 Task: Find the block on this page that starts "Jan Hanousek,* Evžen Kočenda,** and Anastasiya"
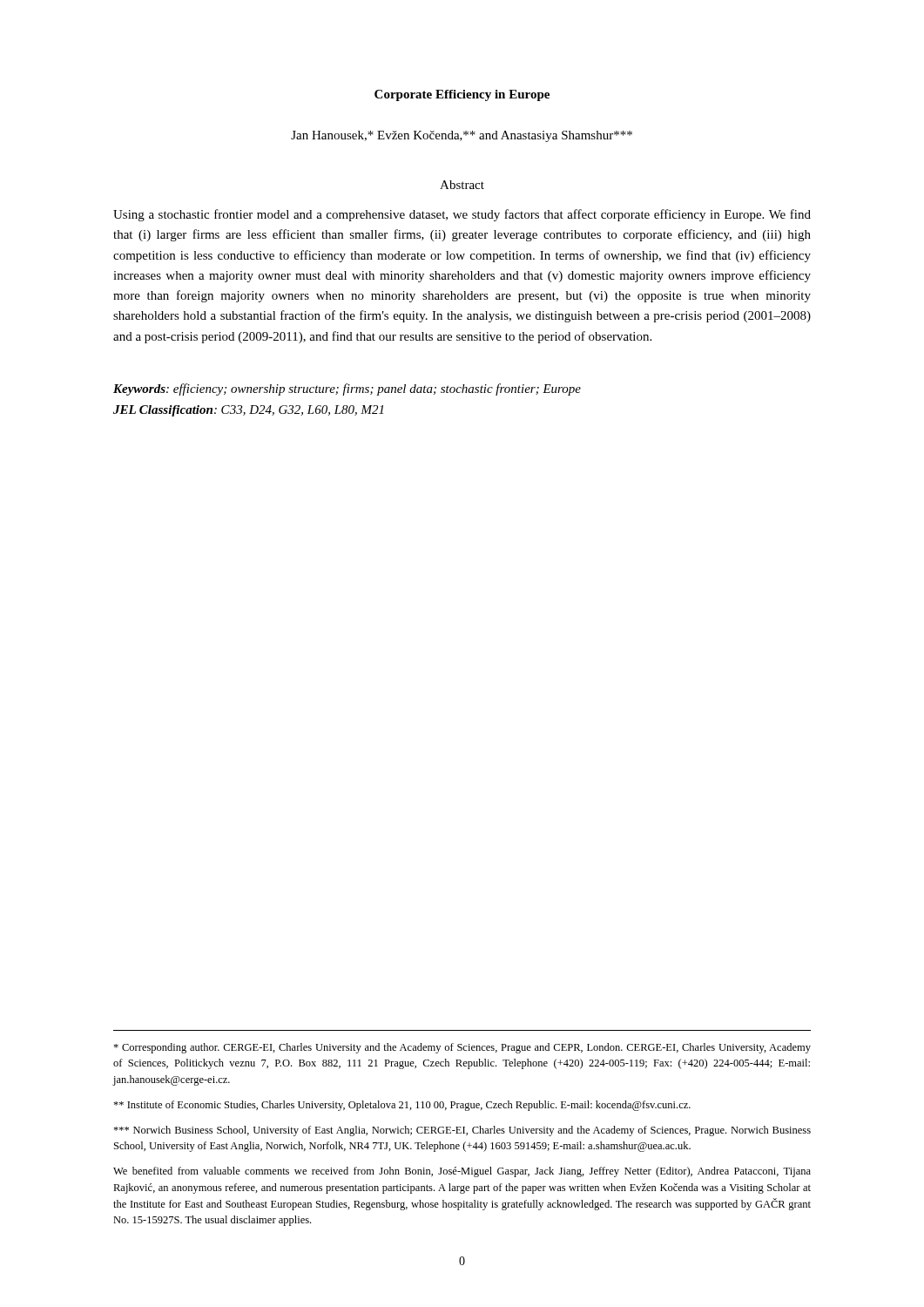click(462, 135)
